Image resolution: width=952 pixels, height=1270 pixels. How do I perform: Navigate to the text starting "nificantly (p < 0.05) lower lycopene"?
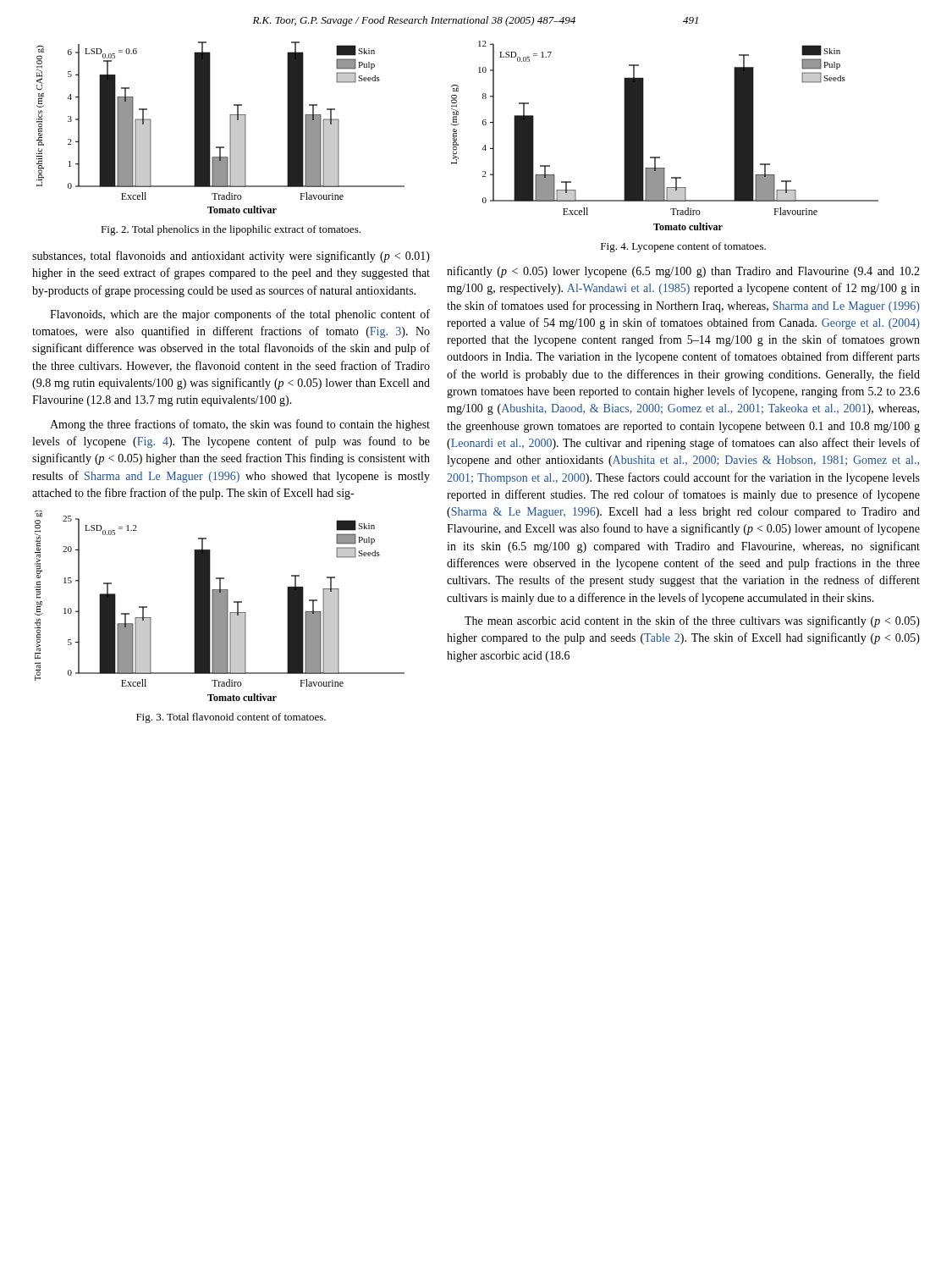pos(683,464)
